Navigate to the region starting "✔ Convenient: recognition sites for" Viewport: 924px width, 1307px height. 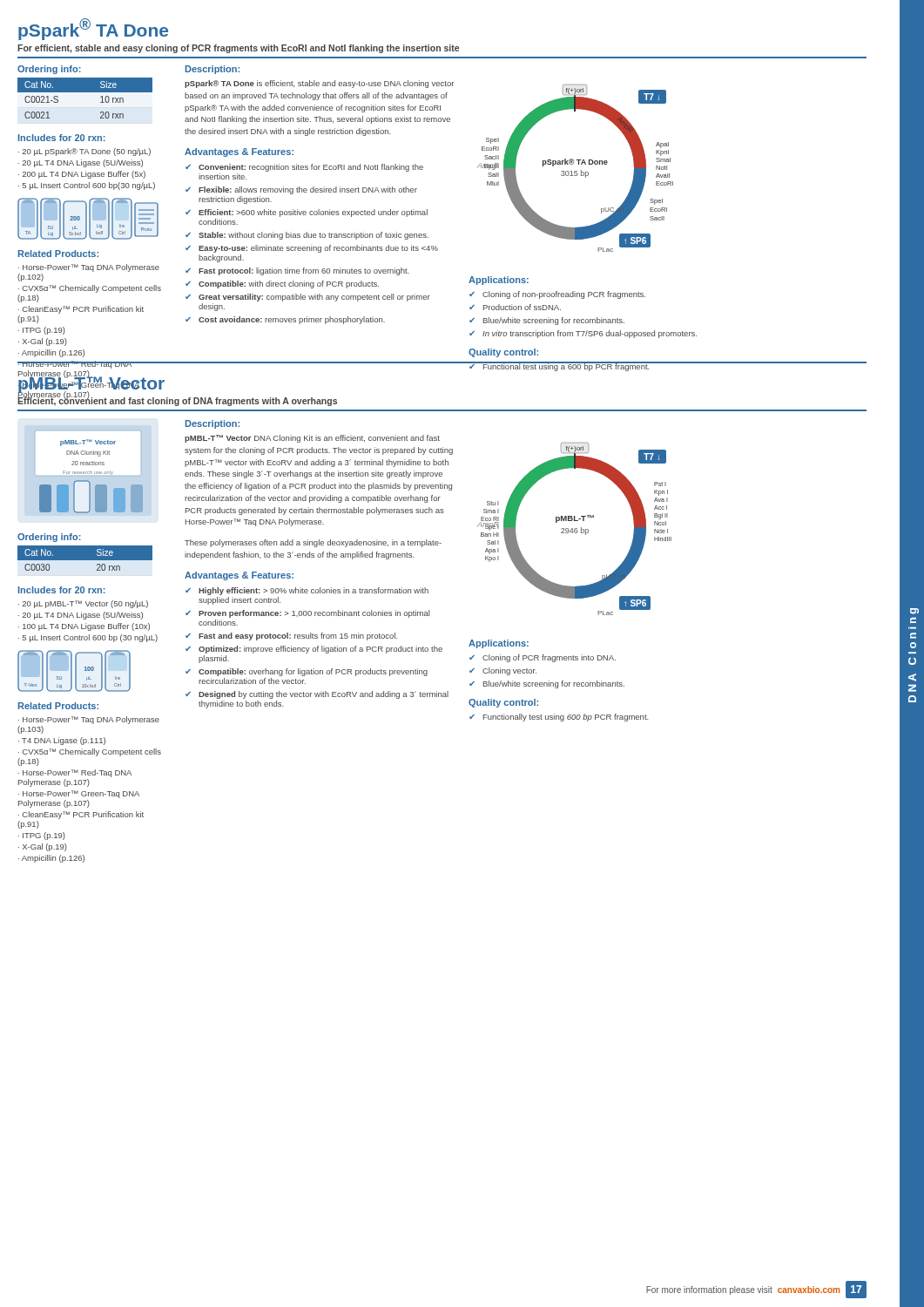tap(304, 172)
